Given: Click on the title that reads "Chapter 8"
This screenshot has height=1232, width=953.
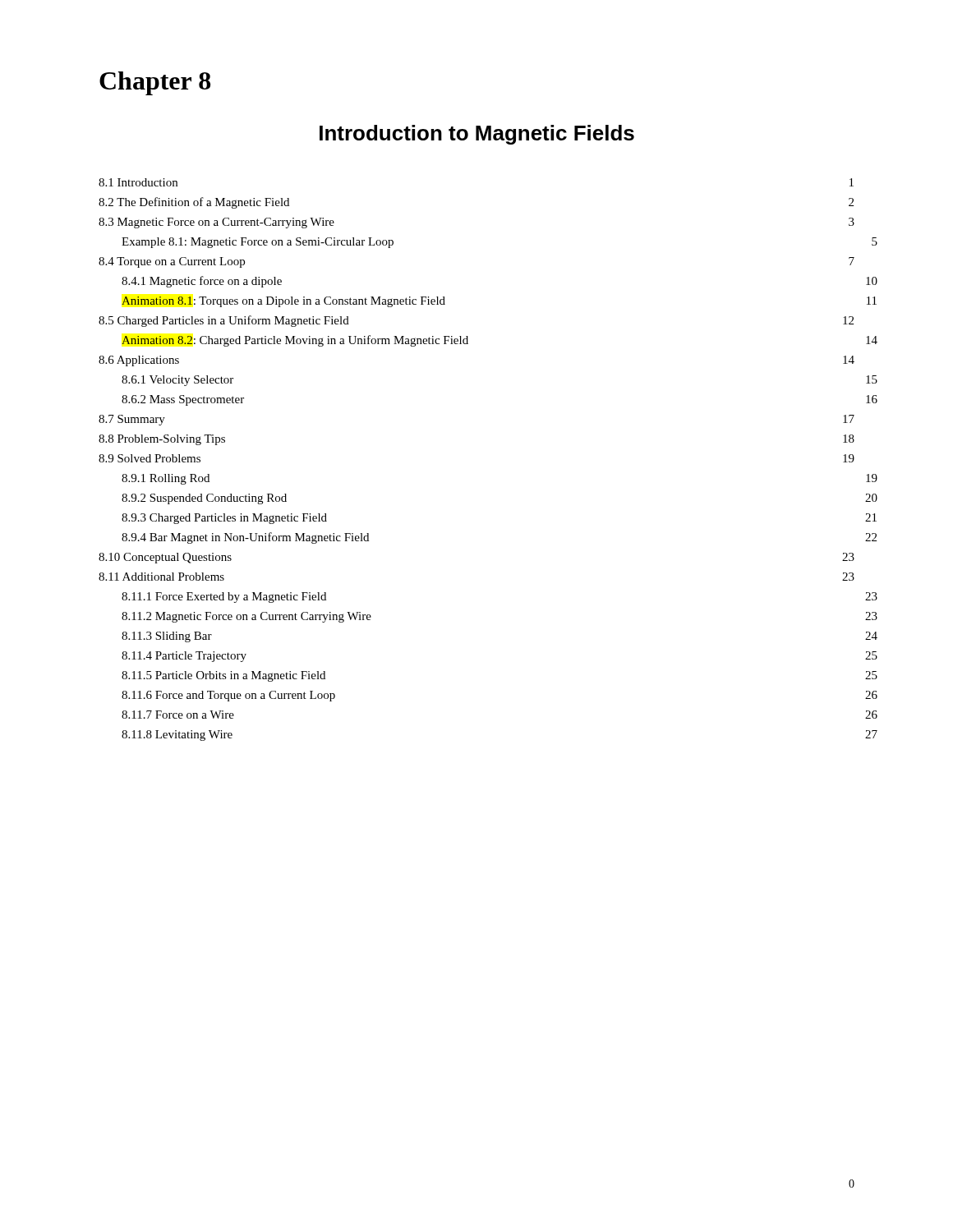Looking at the screenshot, I should 155,83.
